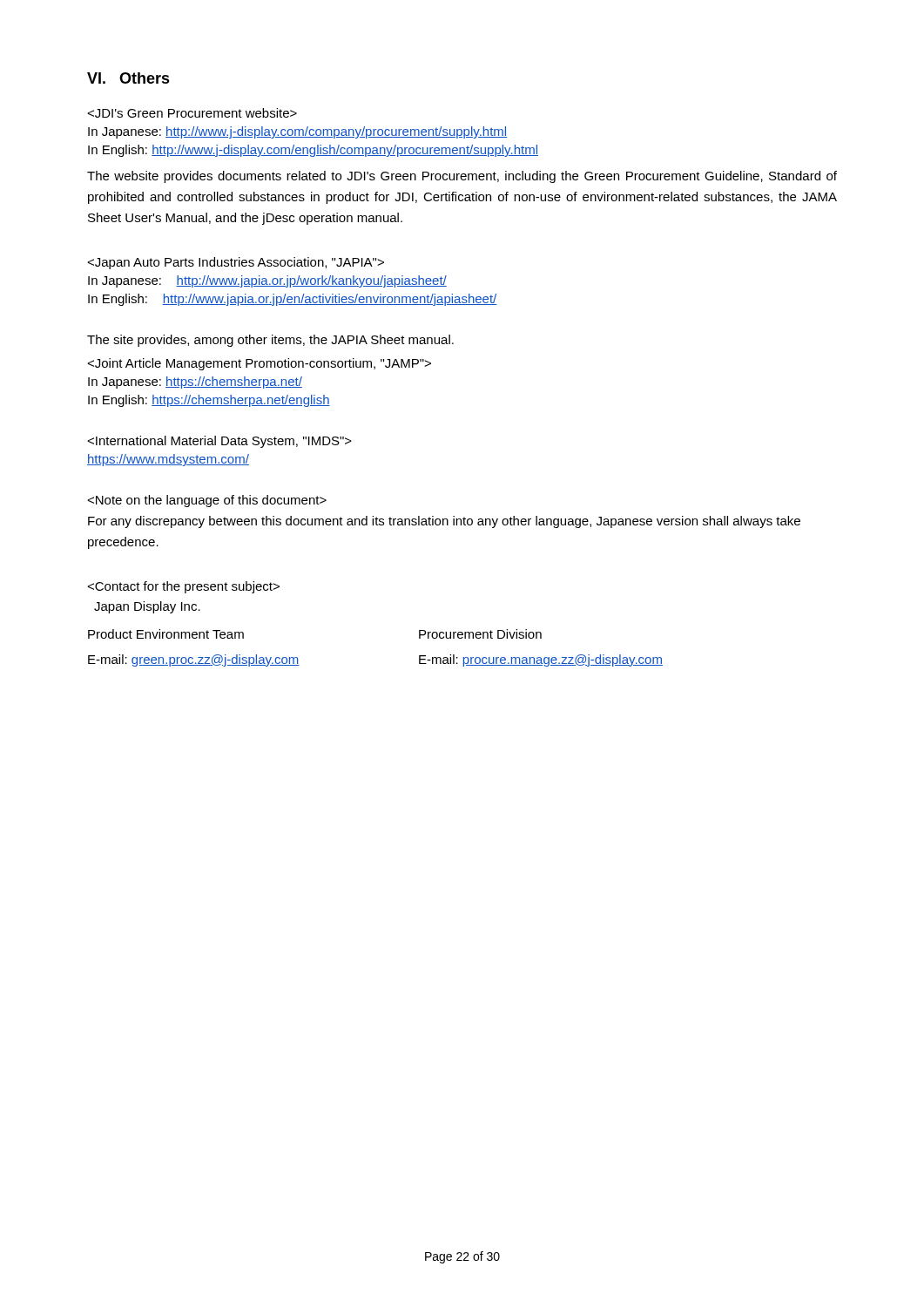Screen dimensions: 1307x924
Task: Where is the passage that starts "For any discrepancy"?
Action: coord(444,531)
